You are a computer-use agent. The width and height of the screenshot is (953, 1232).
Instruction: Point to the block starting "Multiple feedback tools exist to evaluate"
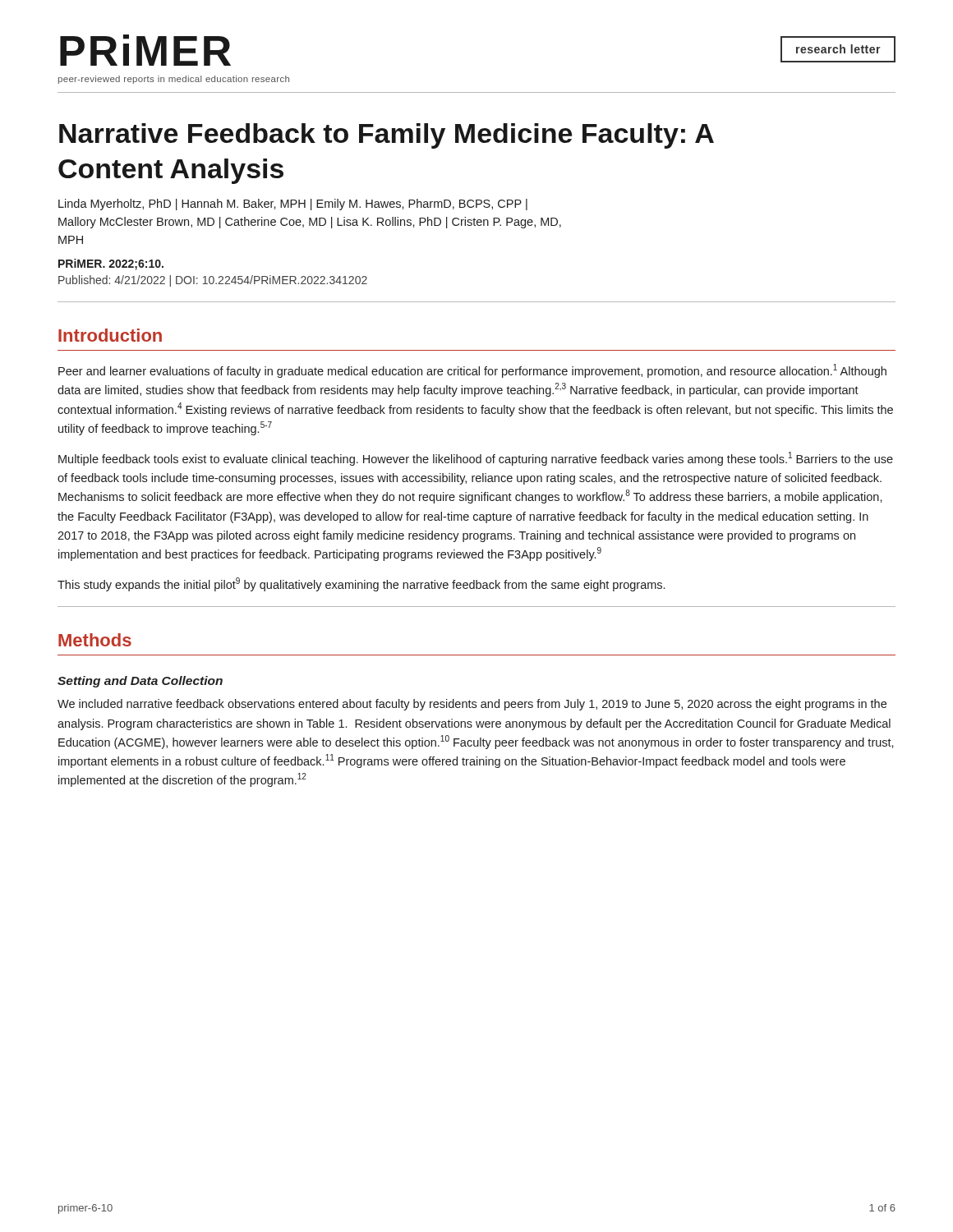click(x=475, y=506)
